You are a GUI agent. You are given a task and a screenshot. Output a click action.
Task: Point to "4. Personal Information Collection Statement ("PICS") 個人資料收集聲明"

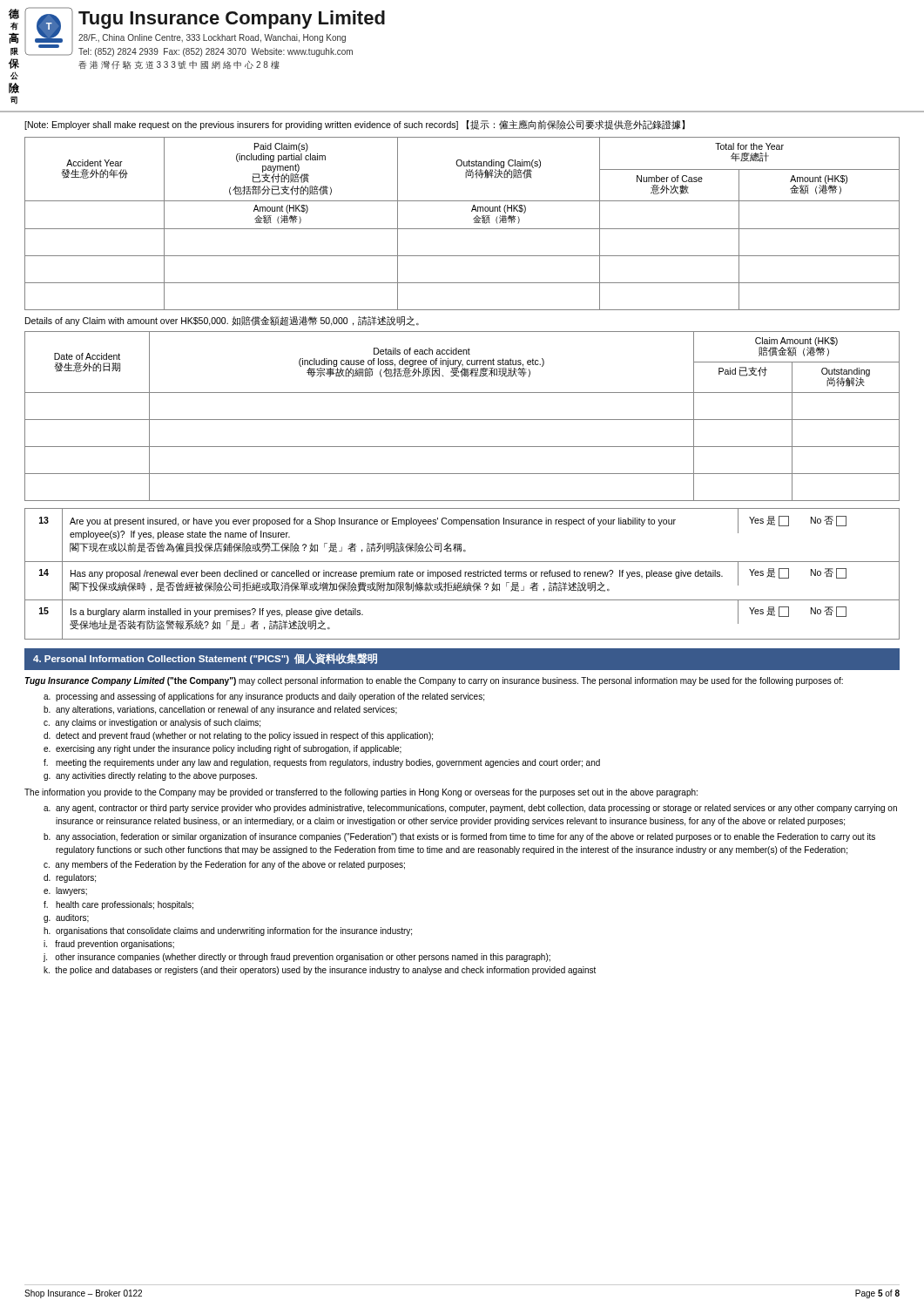(206, 658)
